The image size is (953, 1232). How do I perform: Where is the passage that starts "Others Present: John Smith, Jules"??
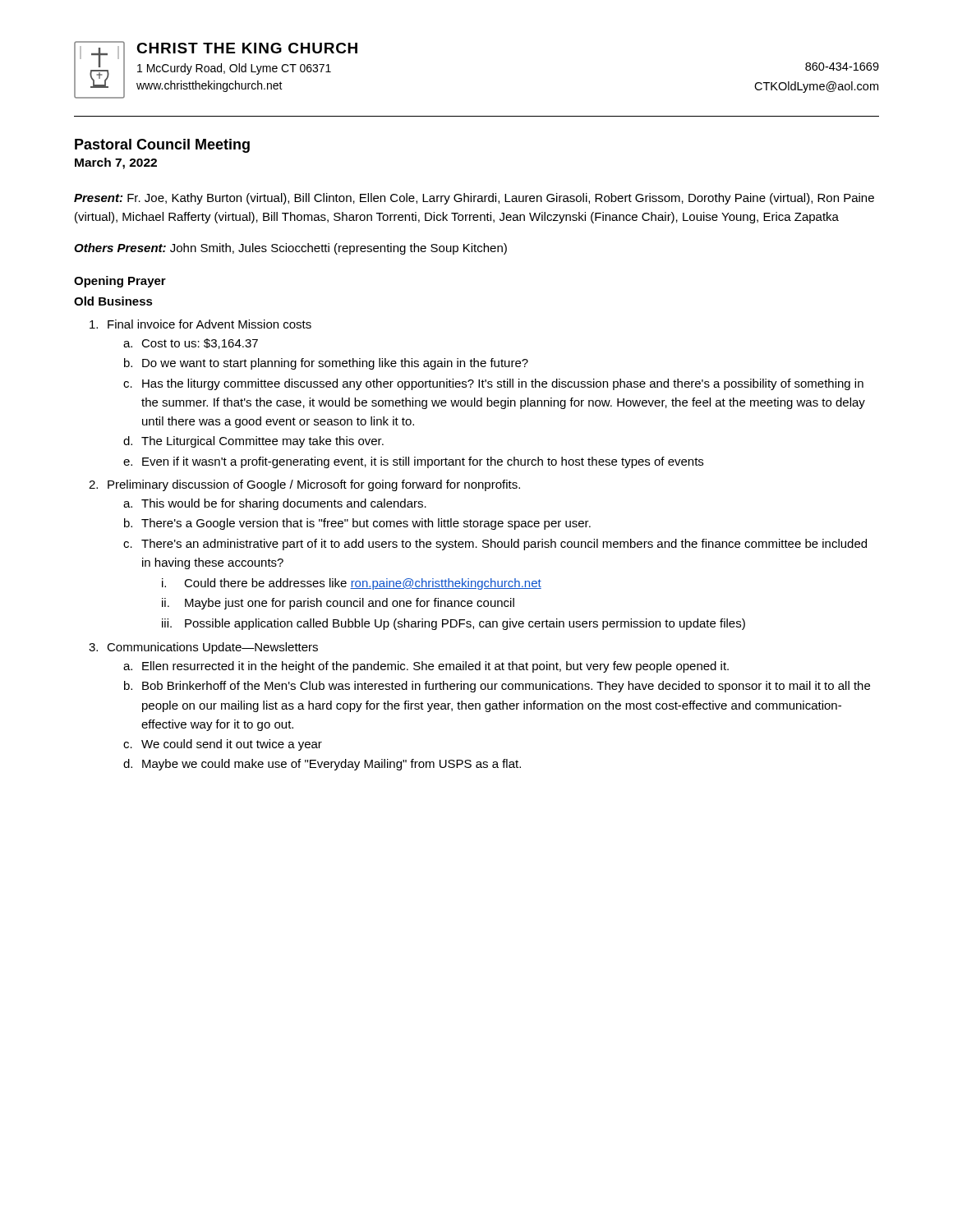pyautogui.click(x=291, y=247)
